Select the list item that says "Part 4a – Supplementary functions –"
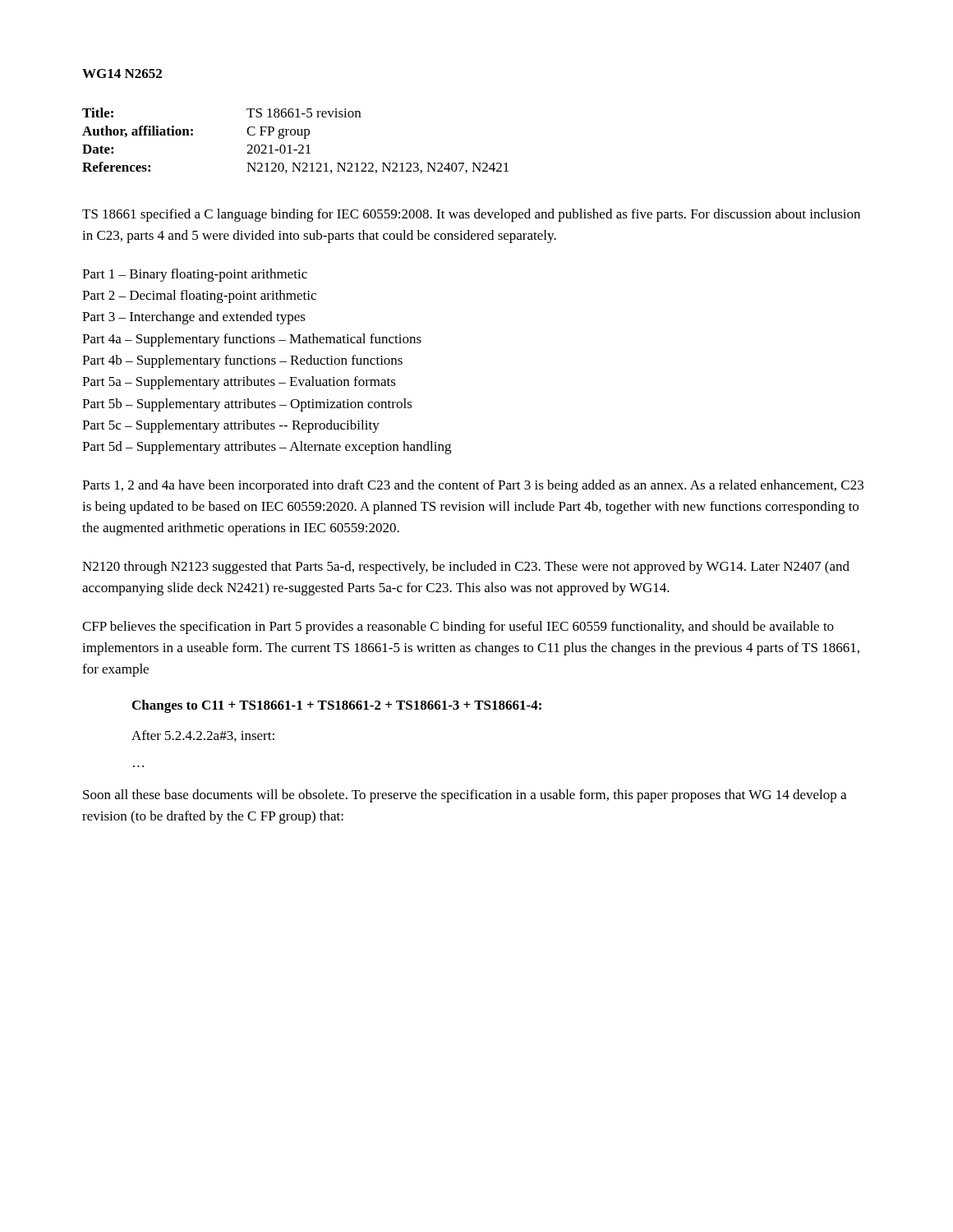The width and height of the screenshot is (953, 1232). (252, 339)
